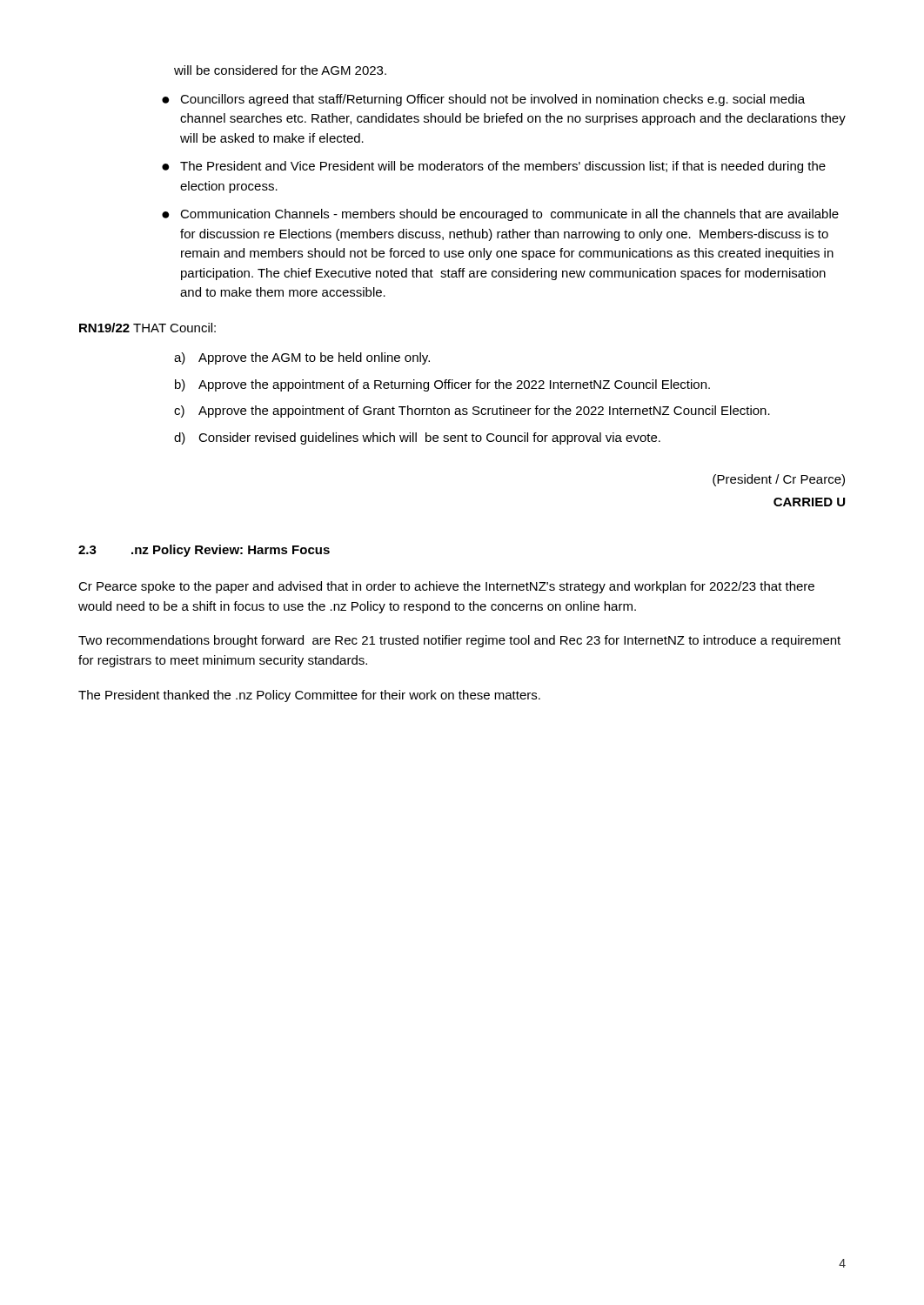Navigate to the text starting "● Communication Channels - members should be"
The height and width of the screenshot is (1305, 924).
coord(503,253)
